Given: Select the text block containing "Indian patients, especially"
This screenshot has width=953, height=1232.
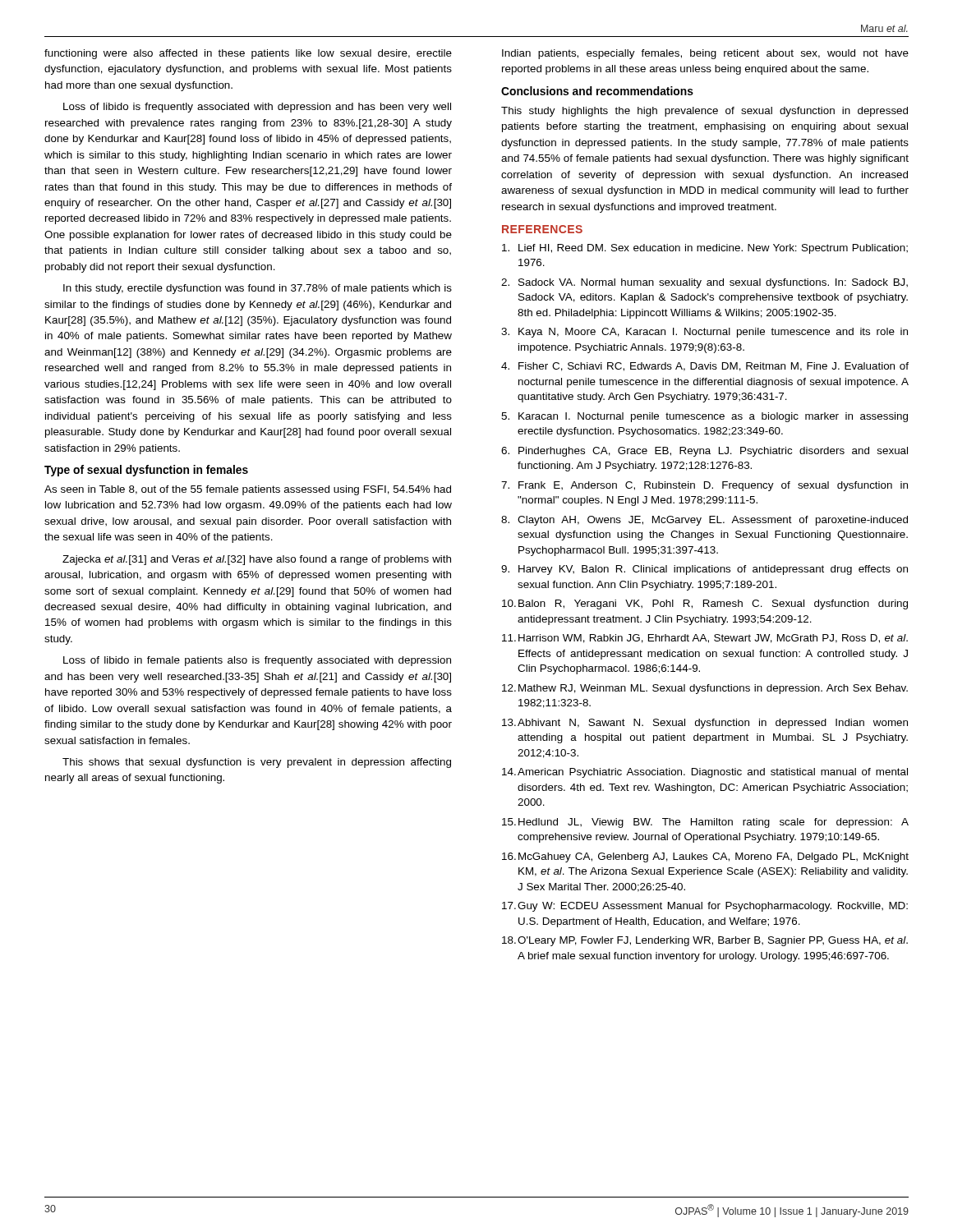Looking at the screenshot, I should (705, 61).
